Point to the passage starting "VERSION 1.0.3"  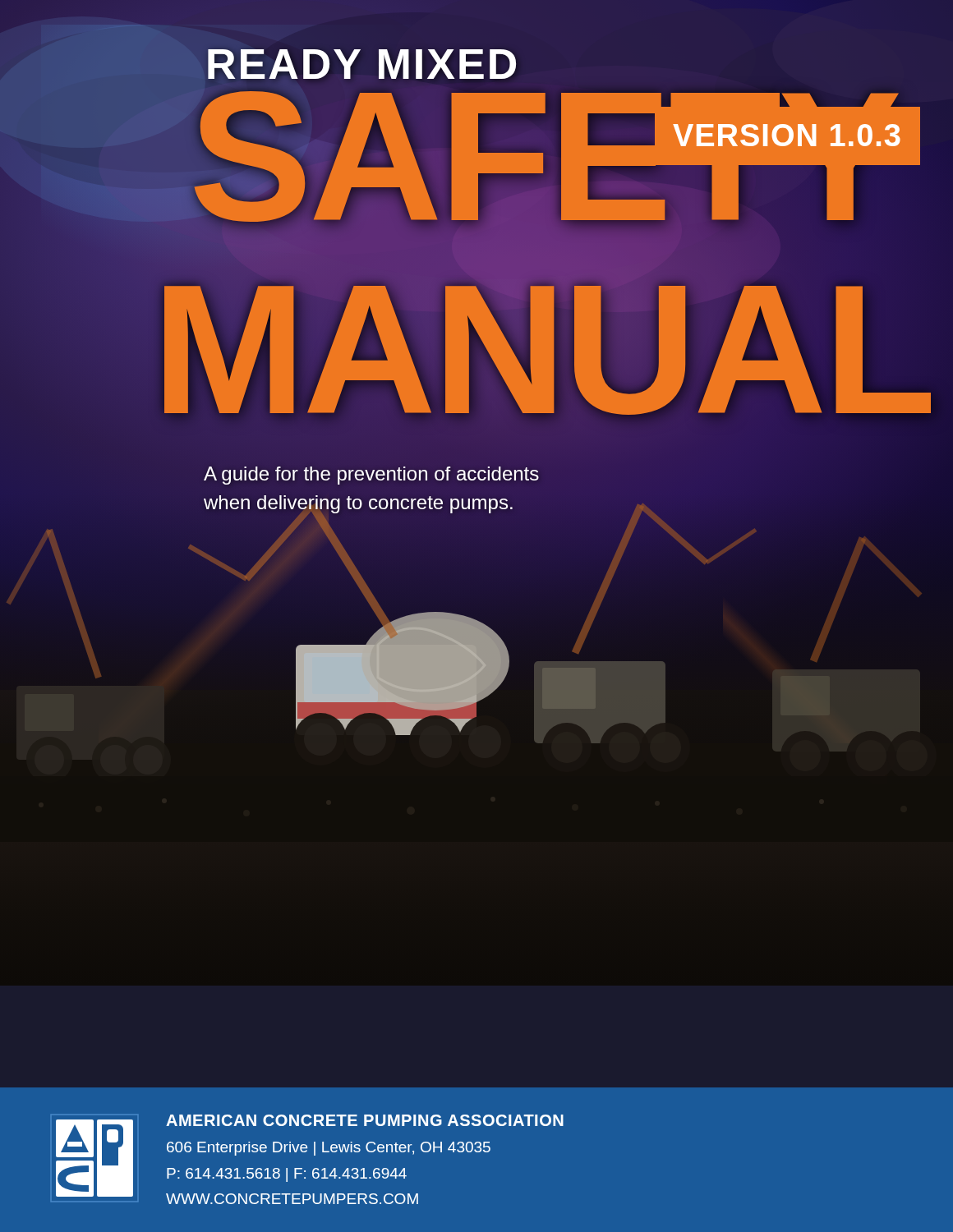tap(787, 136)
